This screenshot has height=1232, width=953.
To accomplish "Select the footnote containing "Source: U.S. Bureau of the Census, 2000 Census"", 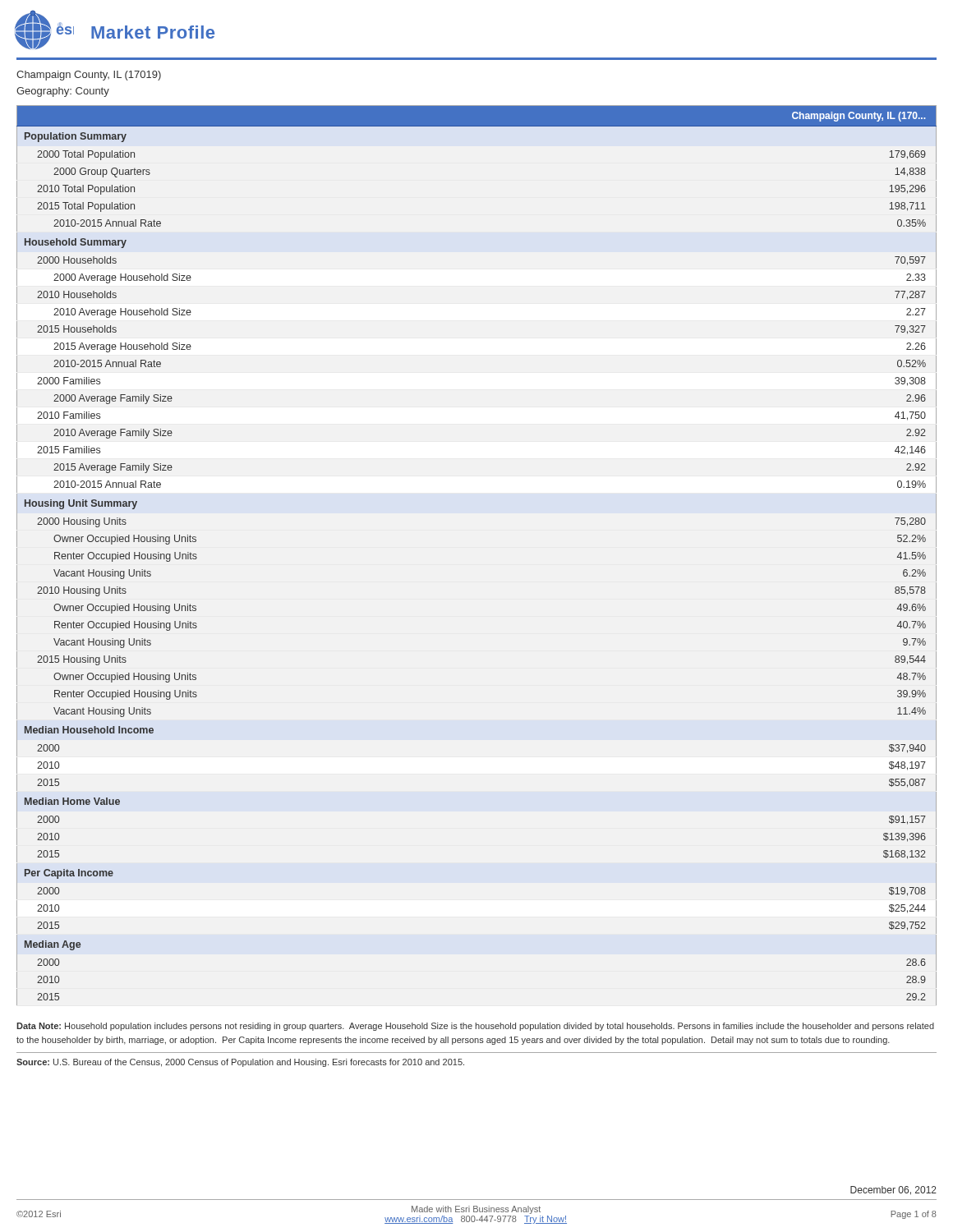I will coord(241,1062).
